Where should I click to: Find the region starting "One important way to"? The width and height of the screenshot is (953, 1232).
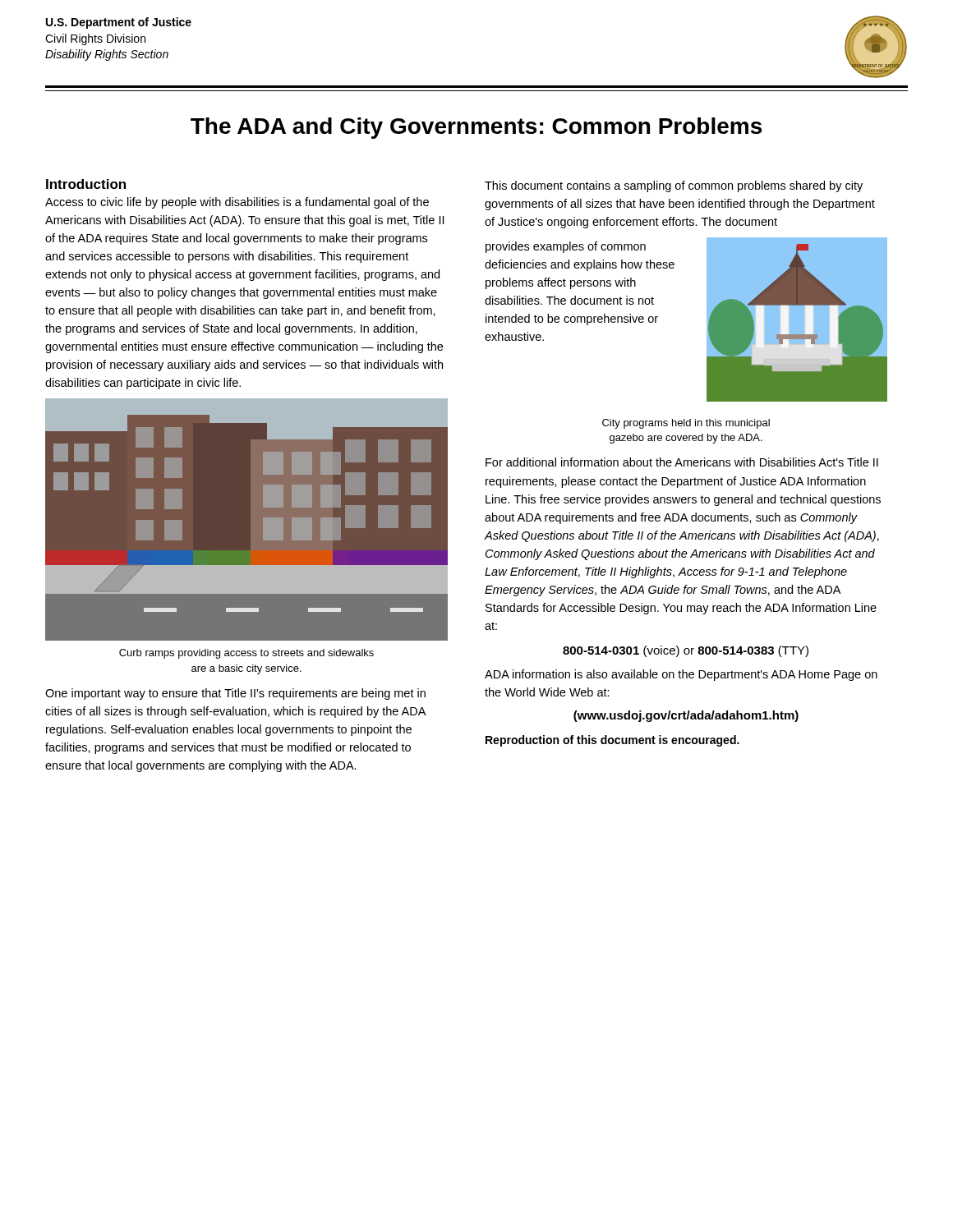tap(246, 729)
